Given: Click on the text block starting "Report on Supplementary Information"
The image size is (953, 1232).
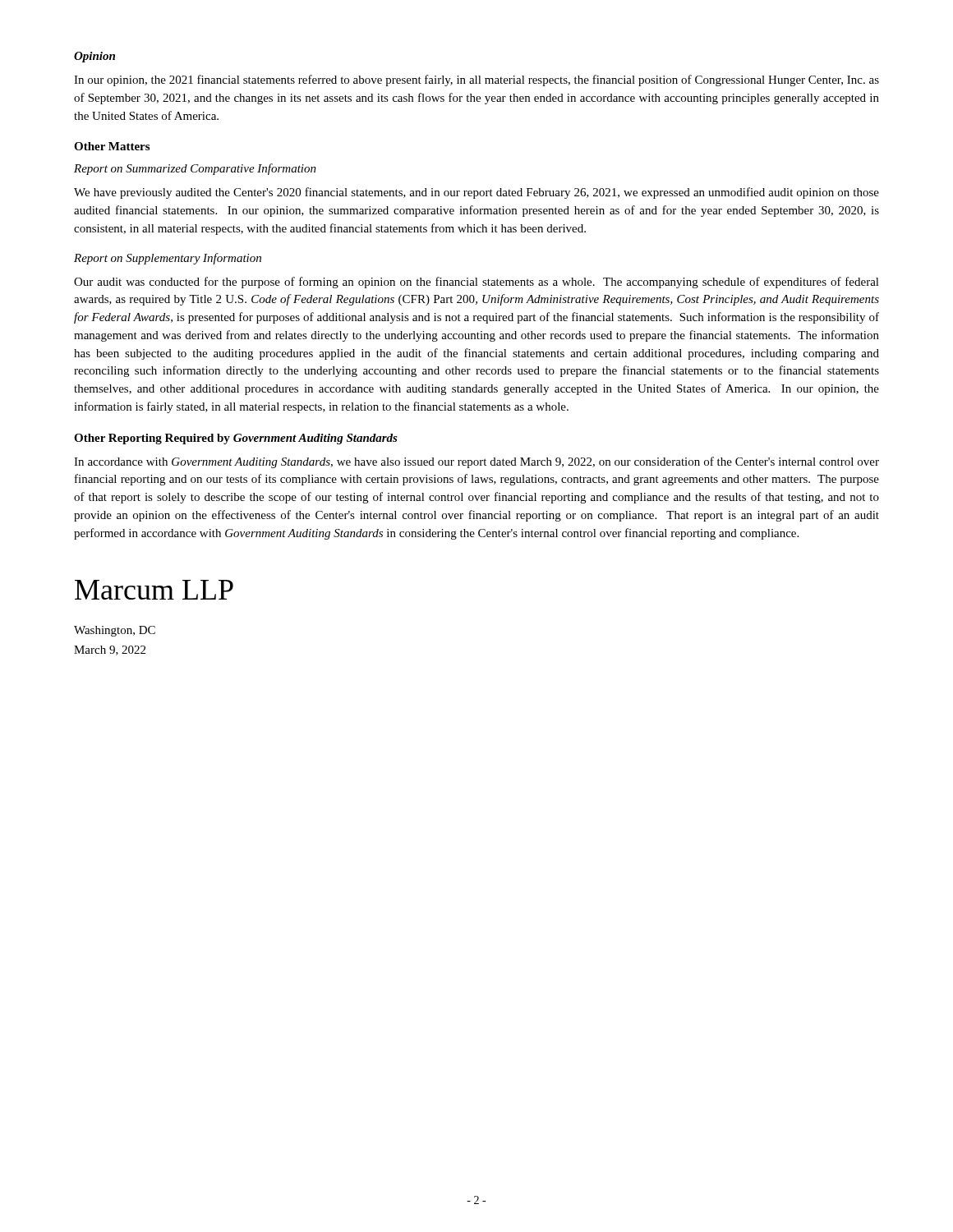Looking at the screenshot, I should pos(168,257).
